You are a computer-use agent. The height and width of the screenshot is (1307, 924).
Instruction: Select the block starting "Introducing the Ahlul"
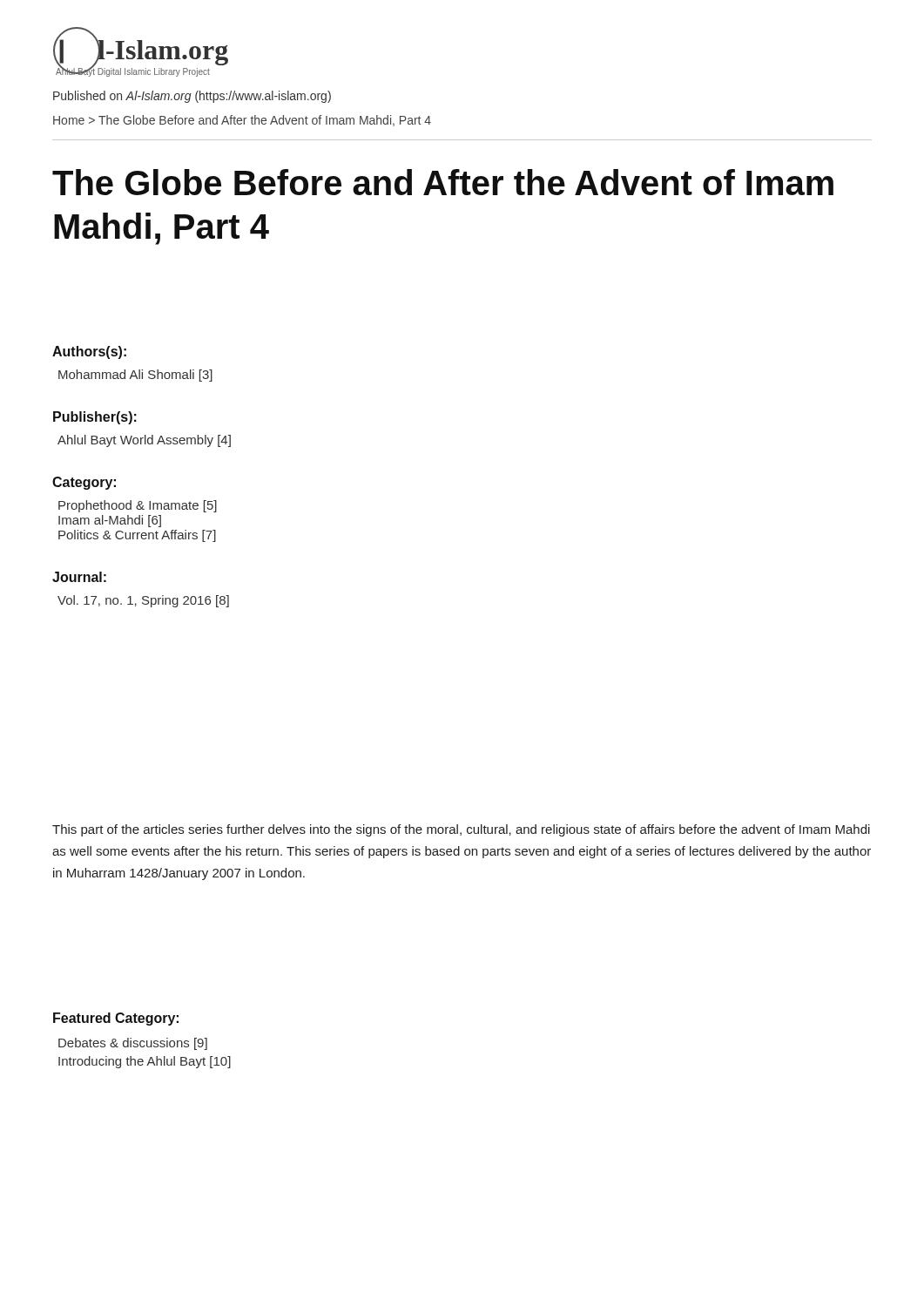tap(144, 1061)
